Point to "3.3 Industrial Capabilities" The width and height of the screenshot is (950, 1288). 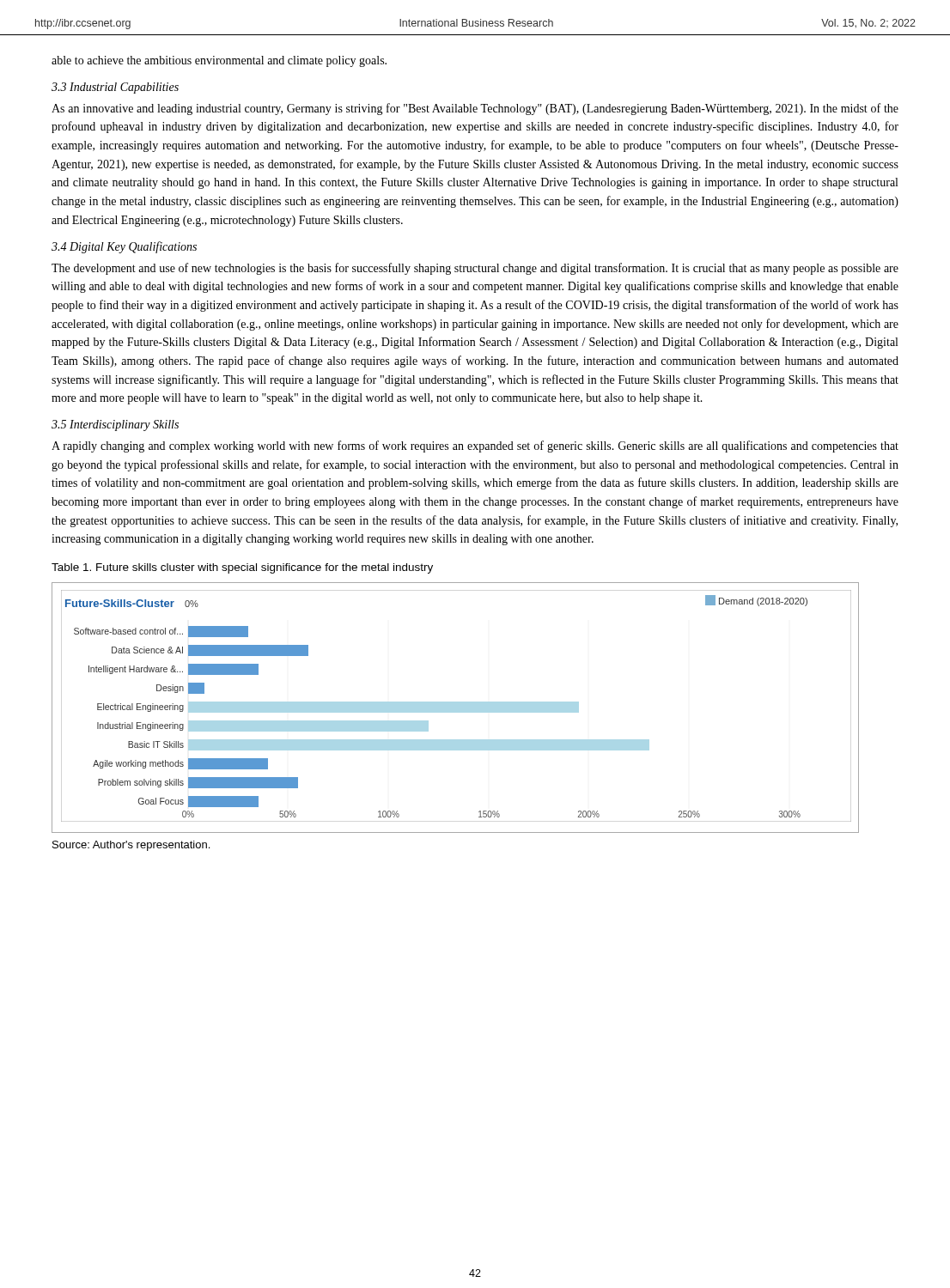click(x=115, y=87)
